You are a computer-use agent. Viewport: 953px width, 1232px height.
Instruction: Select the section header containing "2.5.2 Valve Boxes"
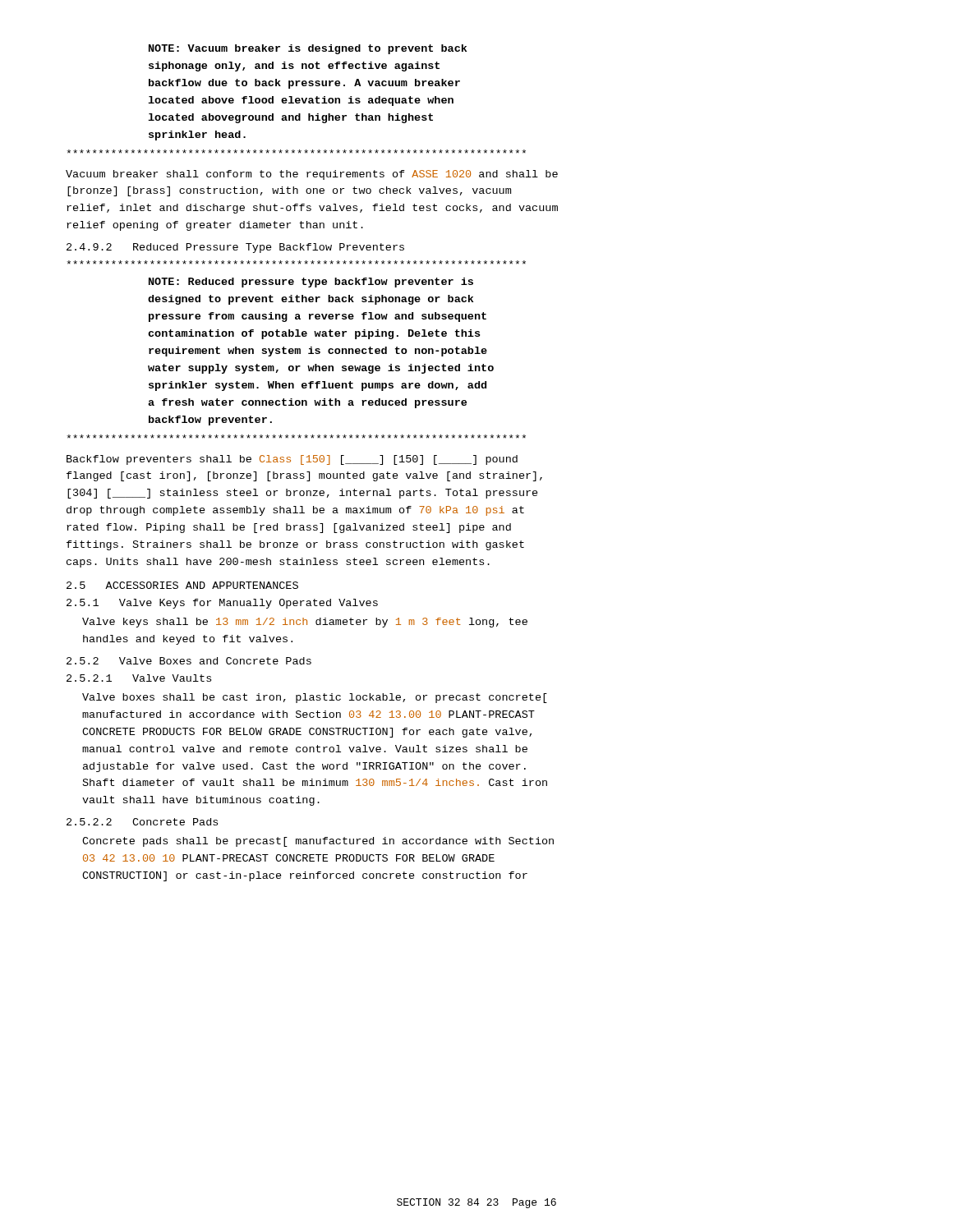point(189,661)
